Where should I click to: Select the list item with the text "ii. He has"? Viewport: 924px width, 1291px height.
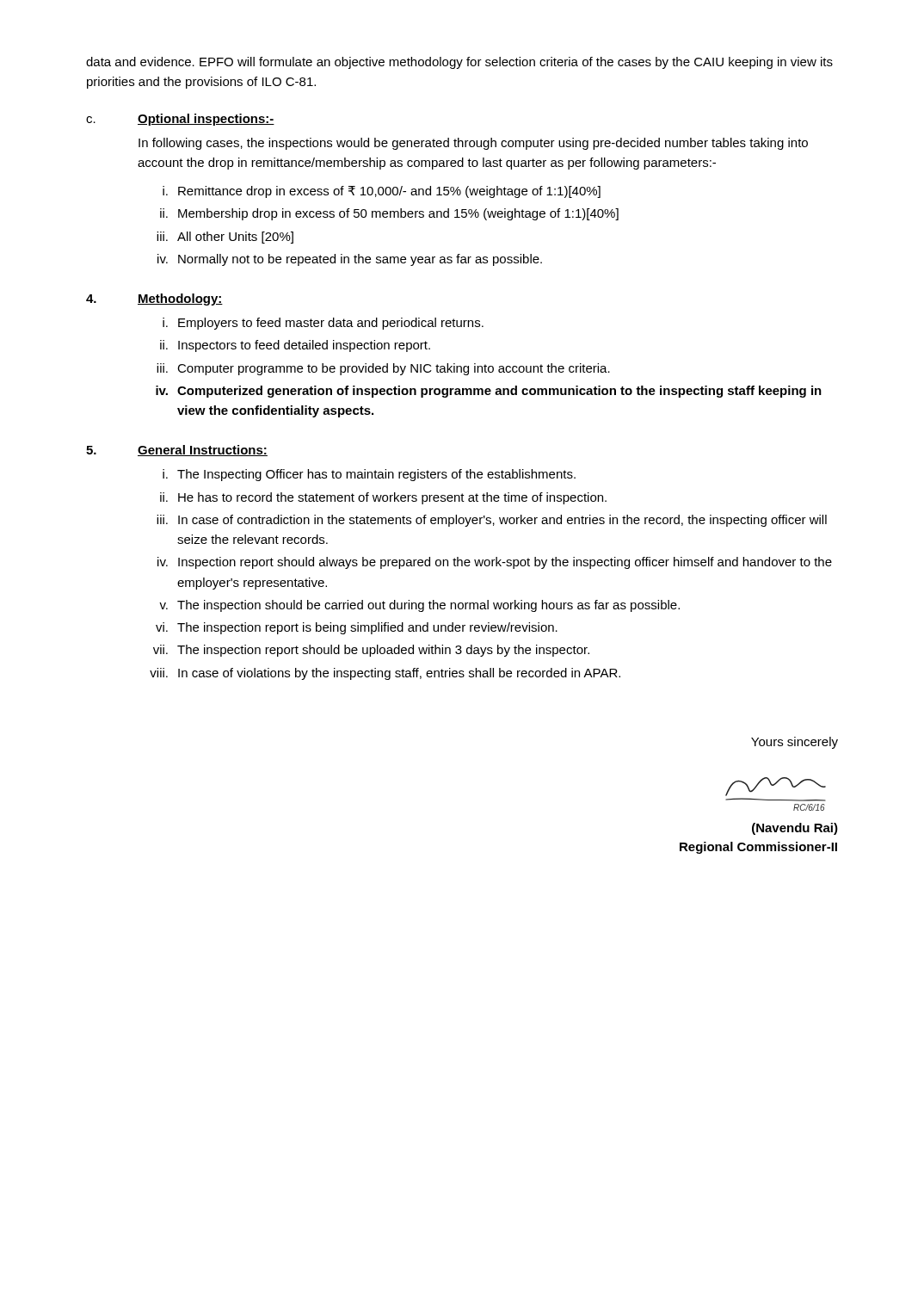point(488,497)
